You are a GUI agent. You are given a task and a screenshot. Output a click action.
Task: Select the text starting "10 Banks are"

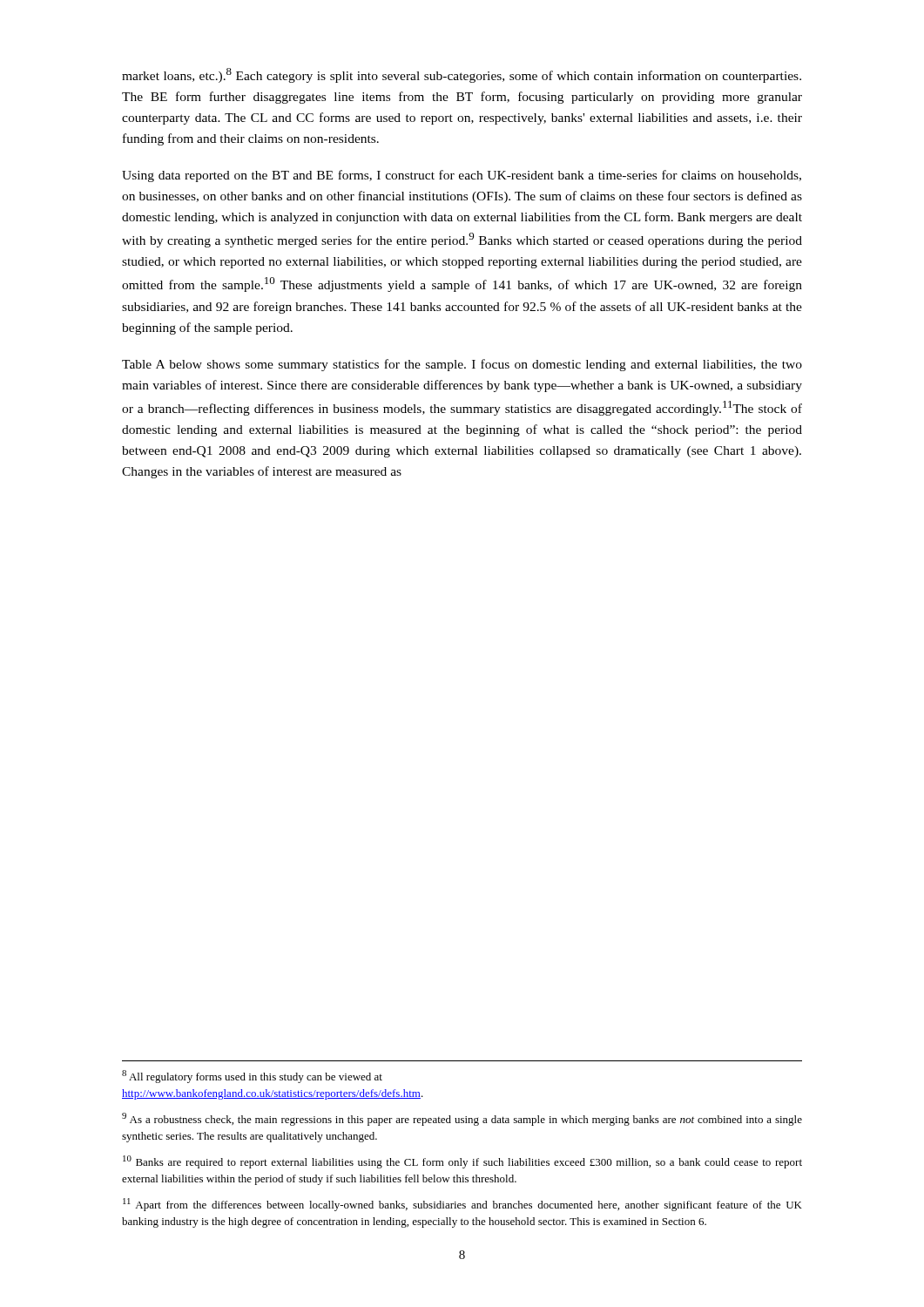click(x=462, y=1169)
